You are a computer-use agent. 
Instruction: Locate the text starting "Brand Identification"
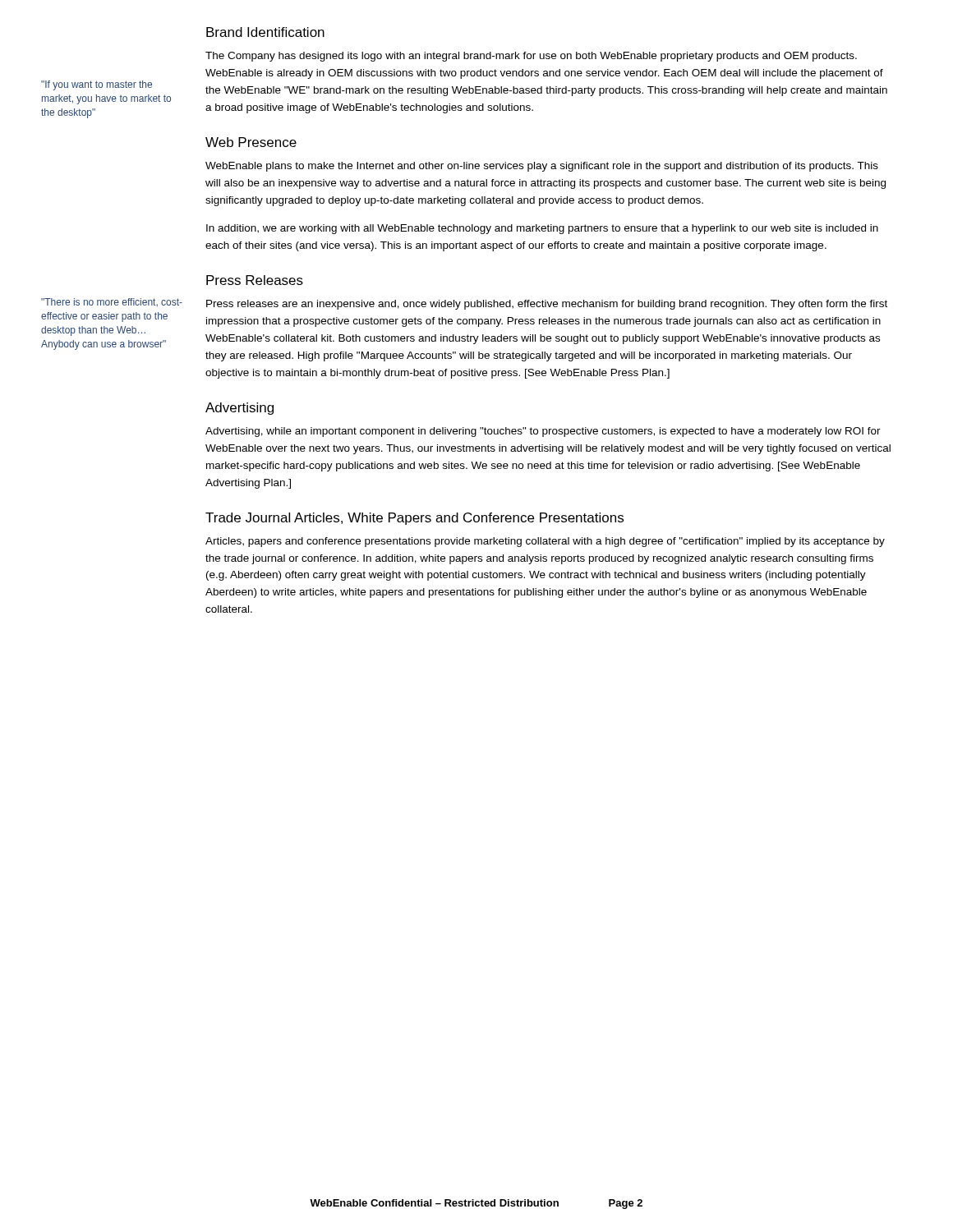[265, 32]
